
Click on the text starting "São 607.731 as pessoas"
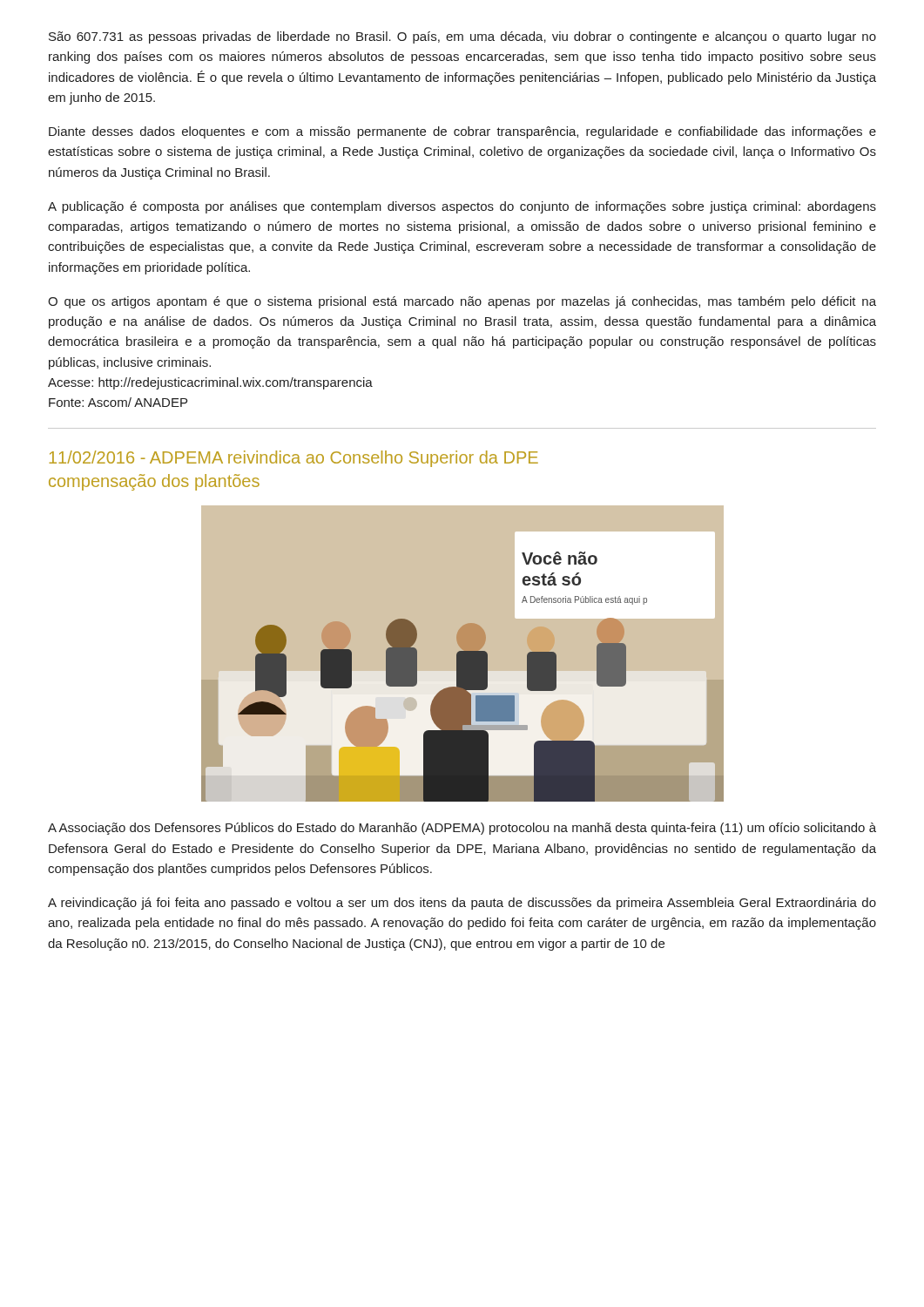pos(462,67)
